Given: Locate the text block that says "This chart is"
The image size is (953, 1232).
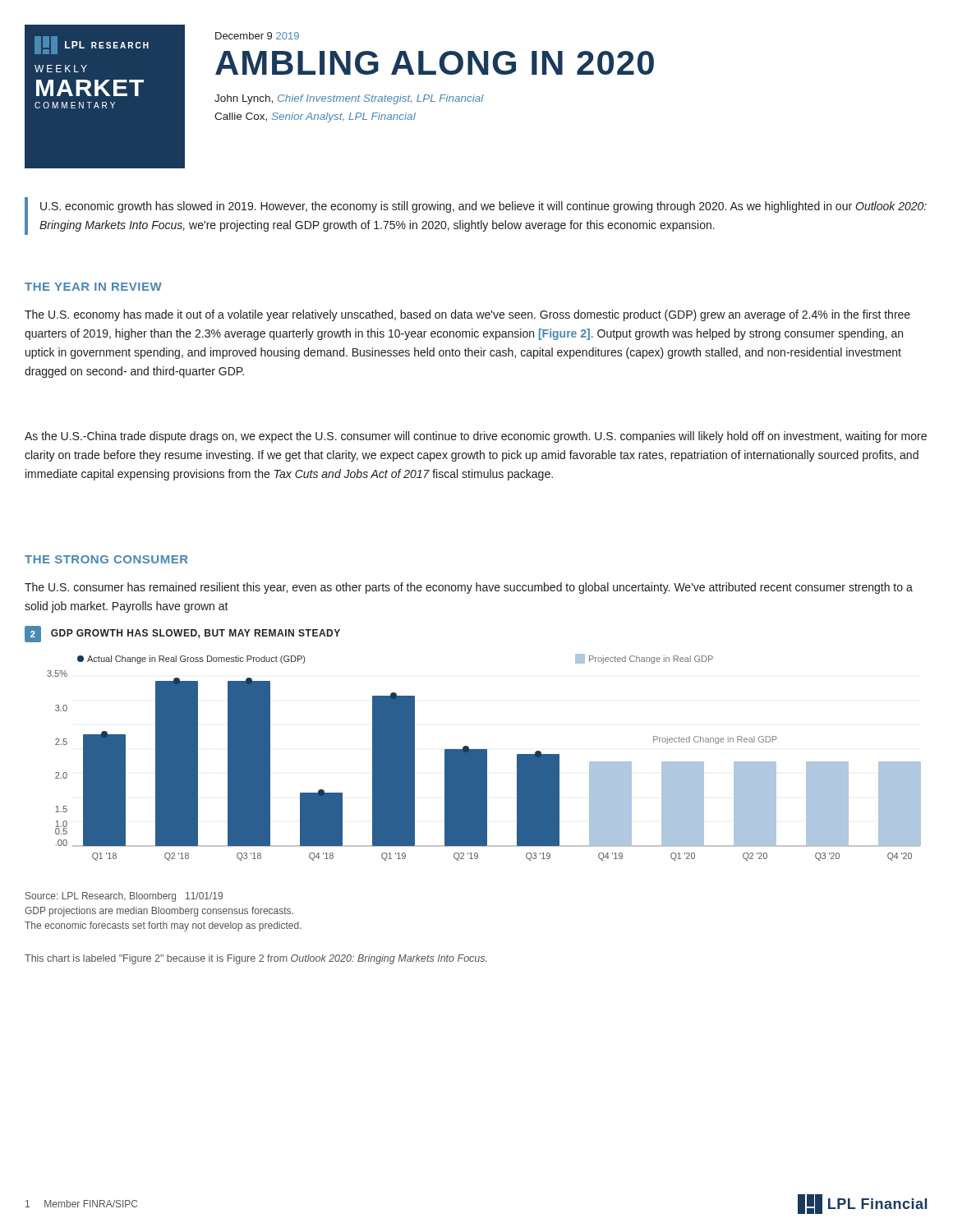Looking at the screenshot, I should coord(256,958).
